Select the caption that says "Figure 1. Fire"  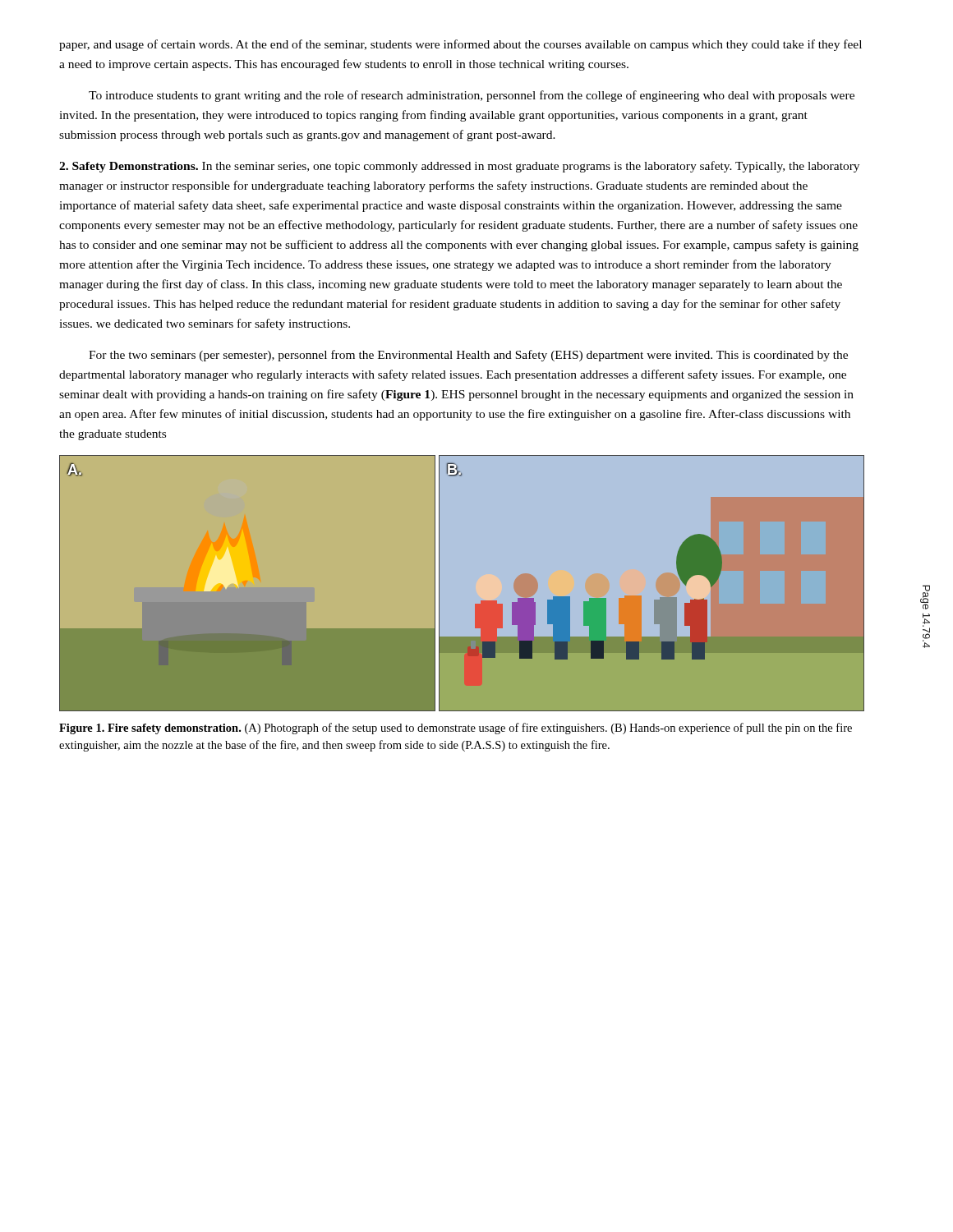[x=456, y=737]
